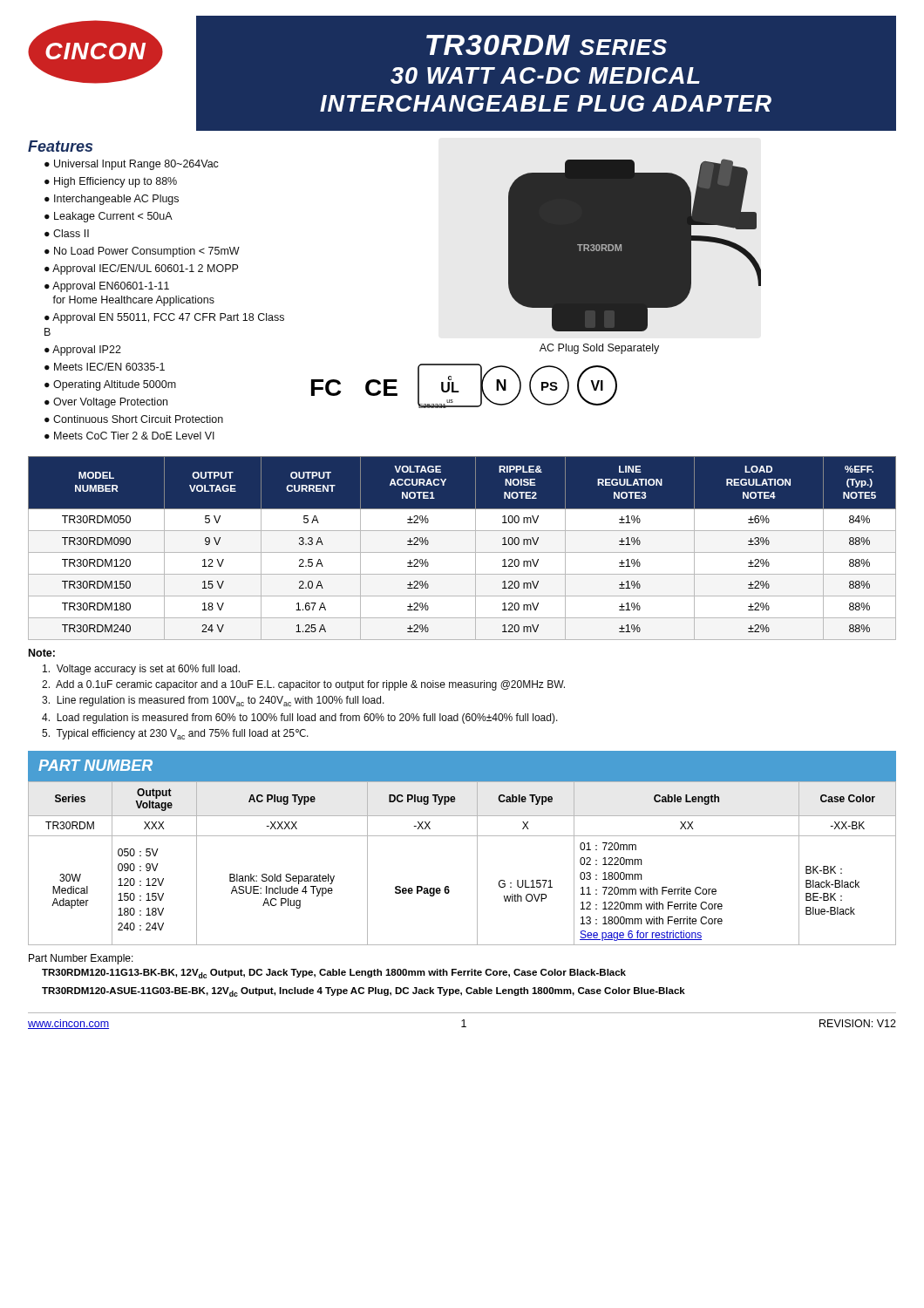Screen dimensions: 1308x924
Task: Navigate to the text block starting "● Approval IP22"
Action: [x=82, y=350]
